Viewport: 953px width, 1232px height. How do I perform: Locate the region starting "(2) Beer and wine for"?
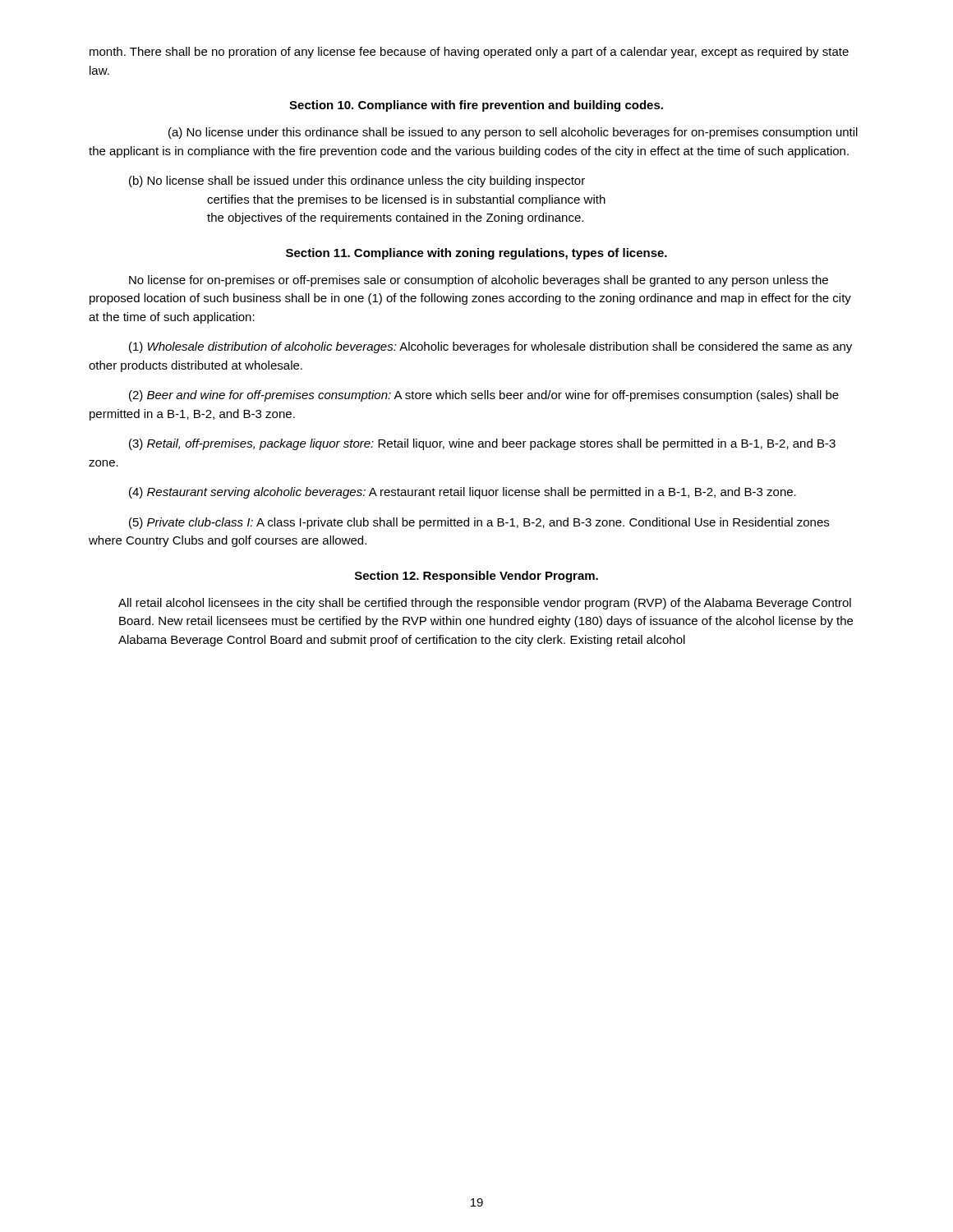click(x=464, y=404)
